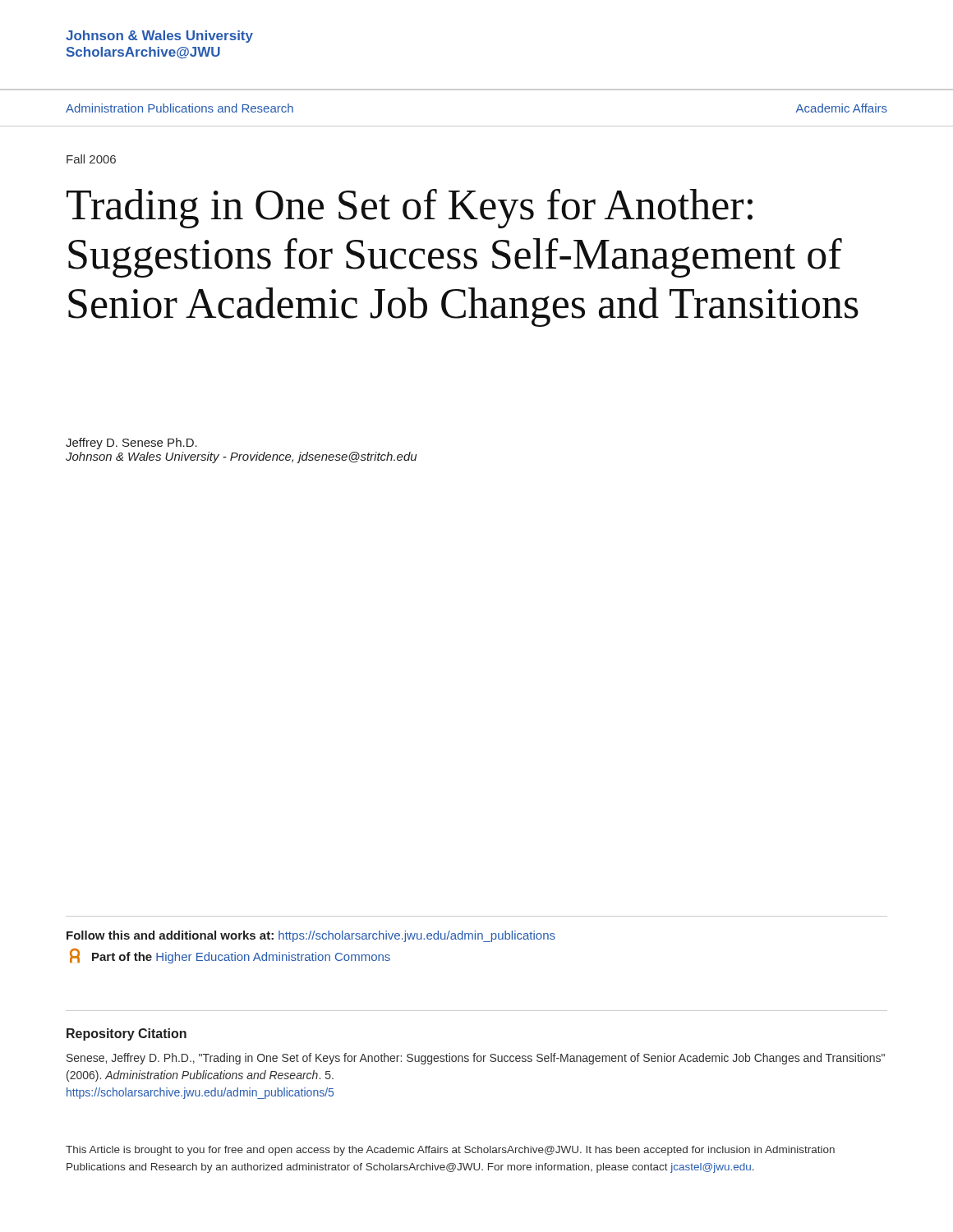Select the text block starting "Administration Publications and Research"
The width and height of the screenshot is (953, 1232).
pos(180,108)
